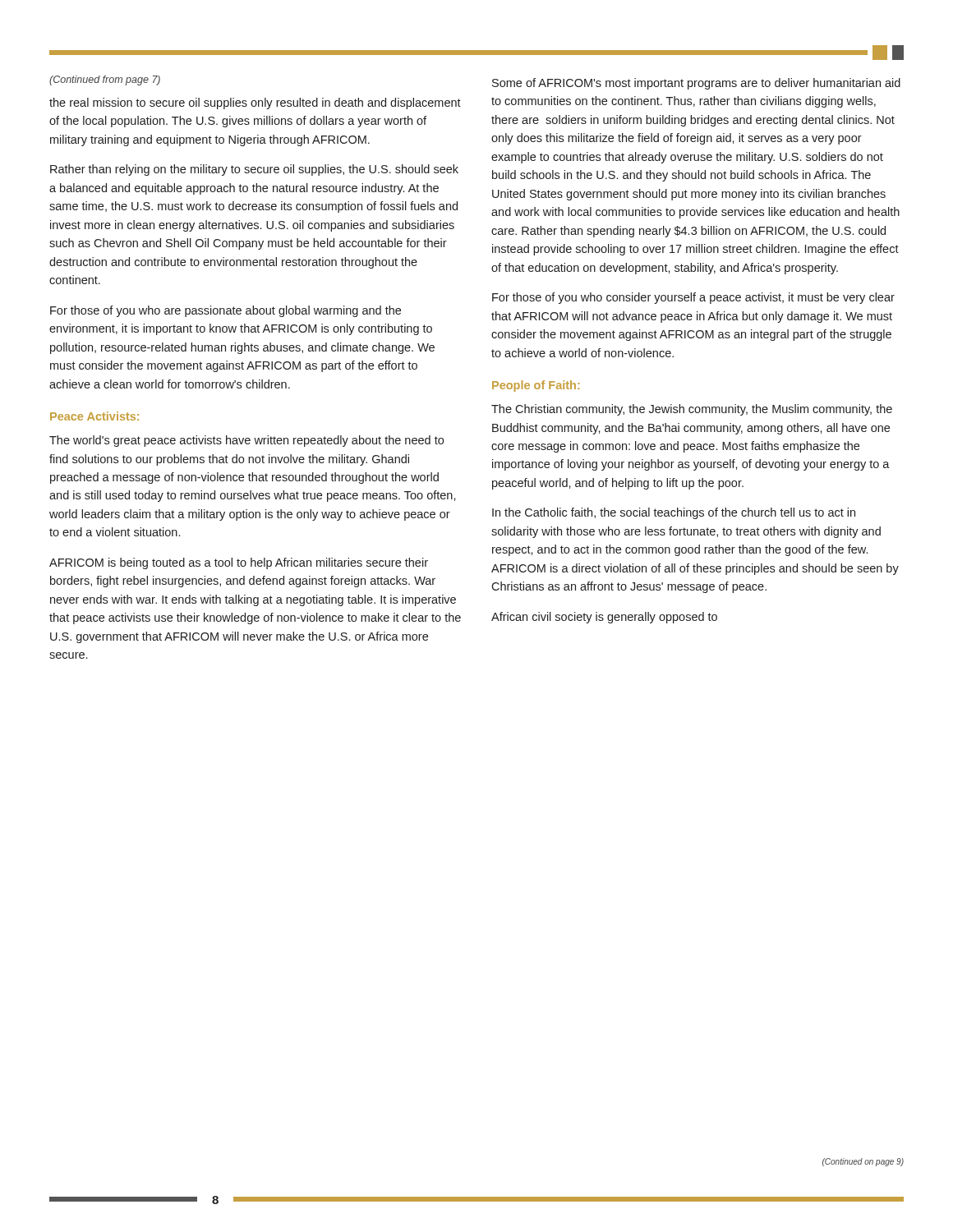The height and width of the screenshot is (1232, 953).
Task: Navigate to the passage starting "Some of AFRICOM's most important programs"
Action: click(696, 175)
